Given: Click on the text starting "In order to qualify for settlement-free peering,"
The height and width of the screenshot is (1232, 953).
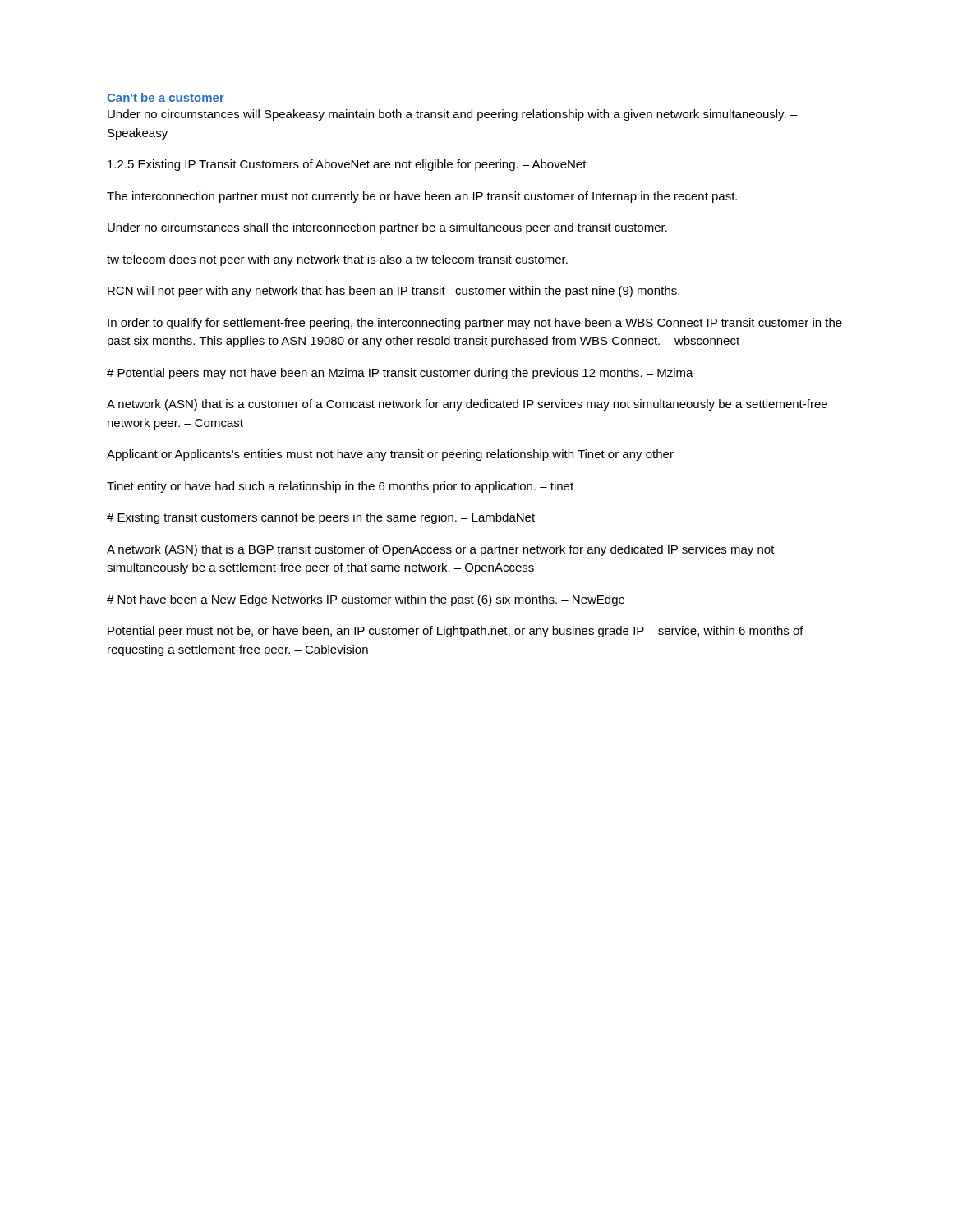Looking at the screenshot, I should 475,331.
